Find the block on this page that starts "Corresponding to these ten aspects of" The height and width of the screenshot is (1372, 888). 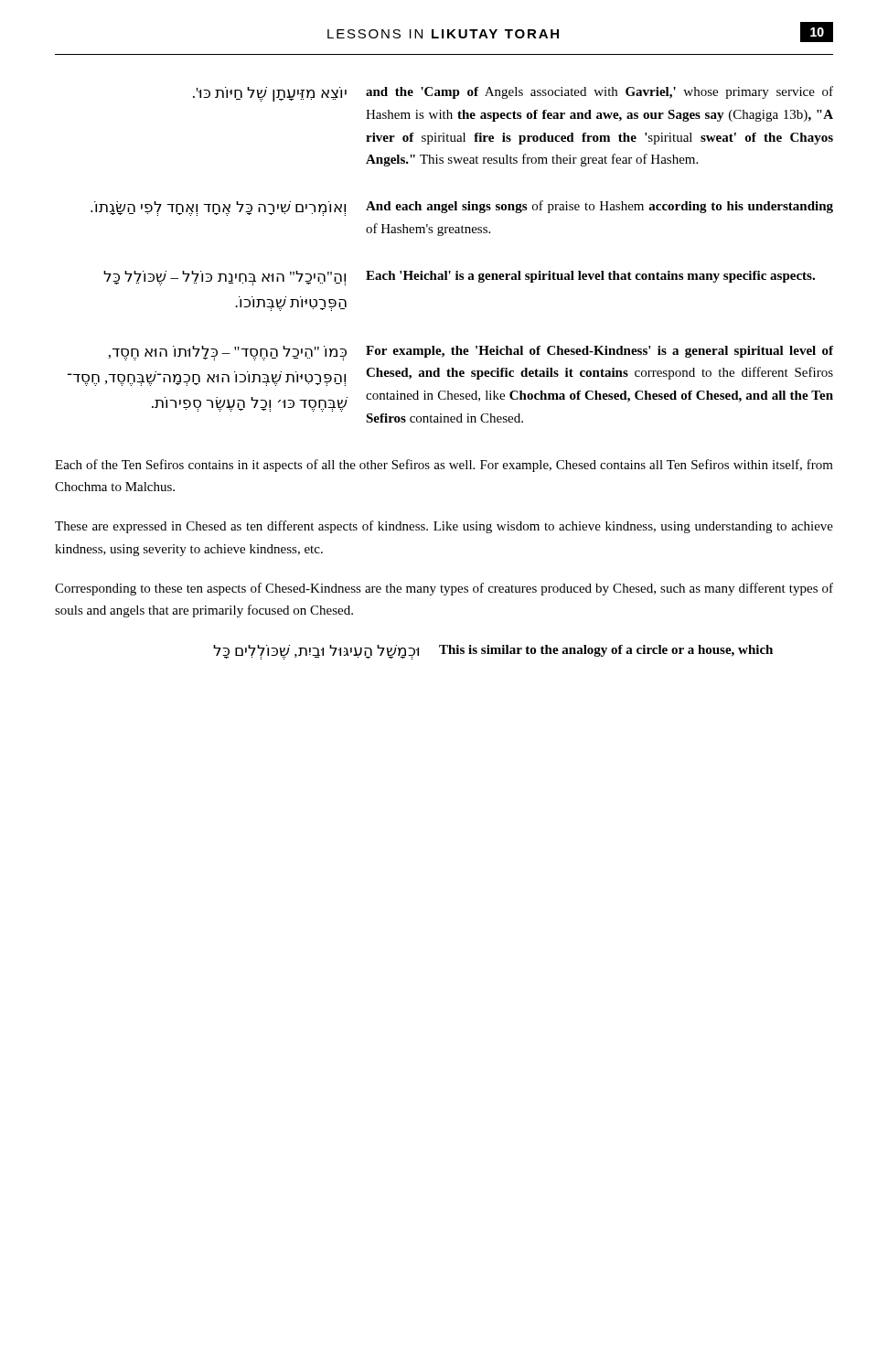click(444, 599)
